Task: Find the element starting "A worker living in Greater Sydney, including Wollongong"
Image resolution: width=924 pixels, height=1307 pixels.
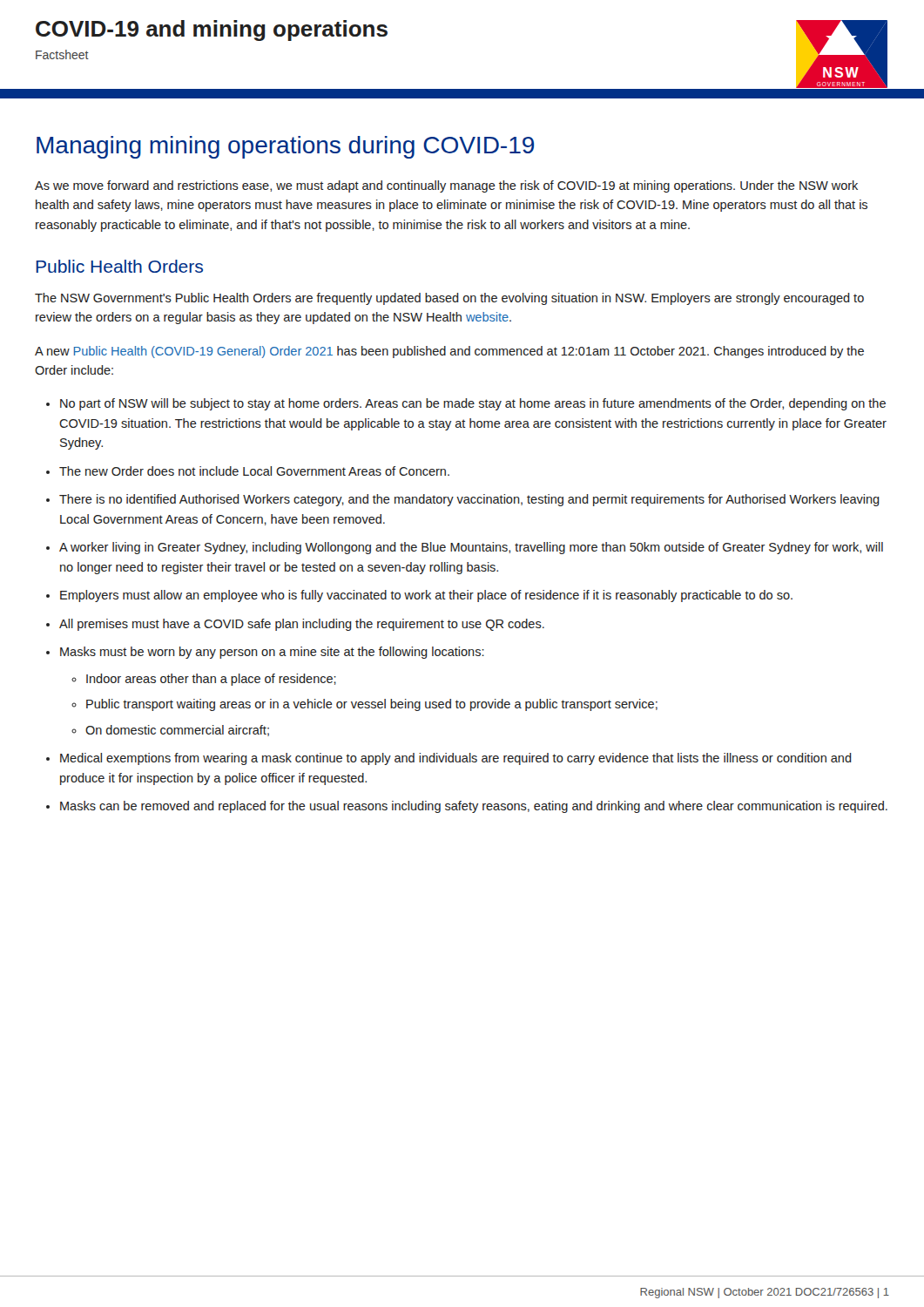Action: click(474, 557)
